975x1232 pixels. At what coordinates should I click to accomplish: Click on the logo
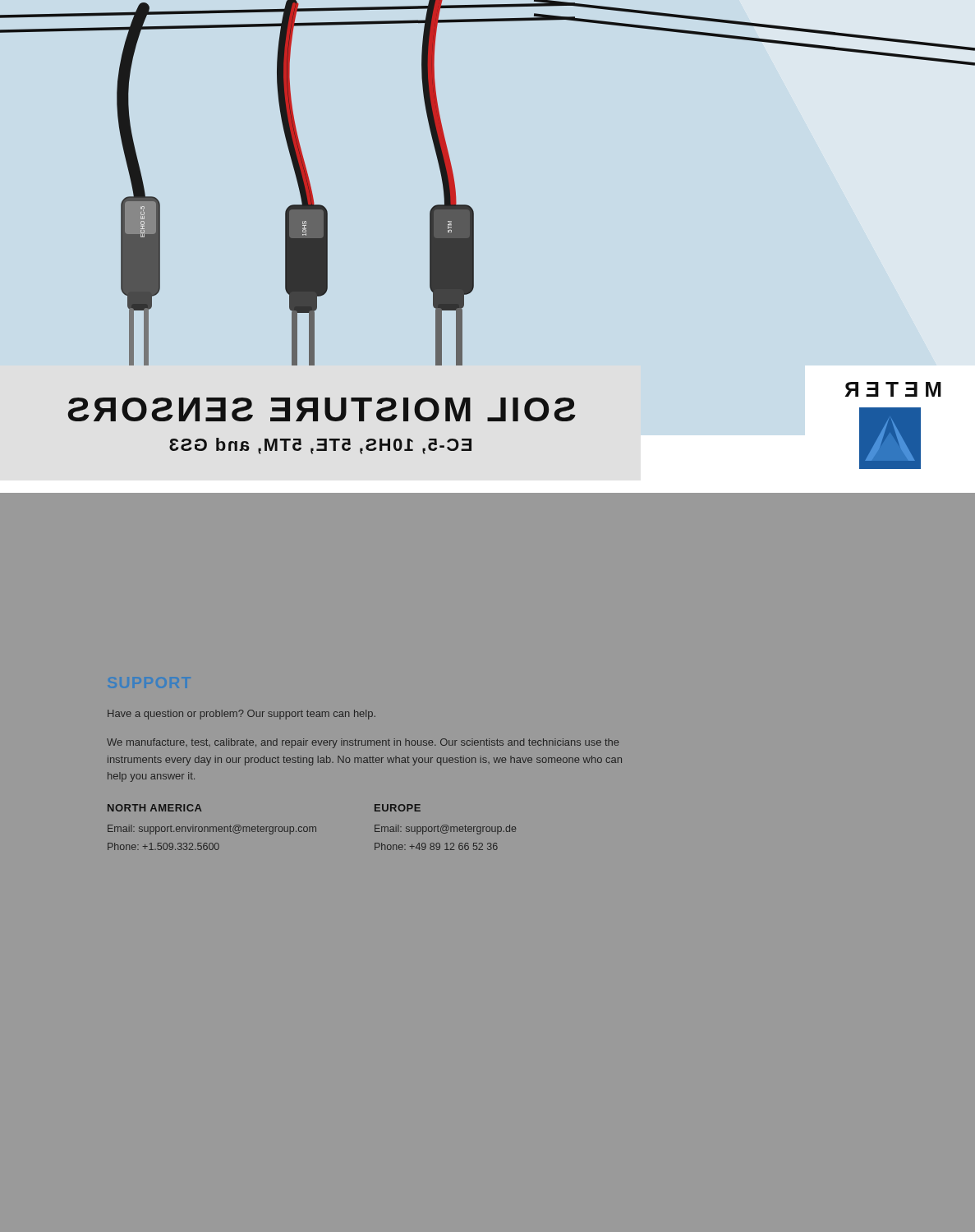[890, 423]
